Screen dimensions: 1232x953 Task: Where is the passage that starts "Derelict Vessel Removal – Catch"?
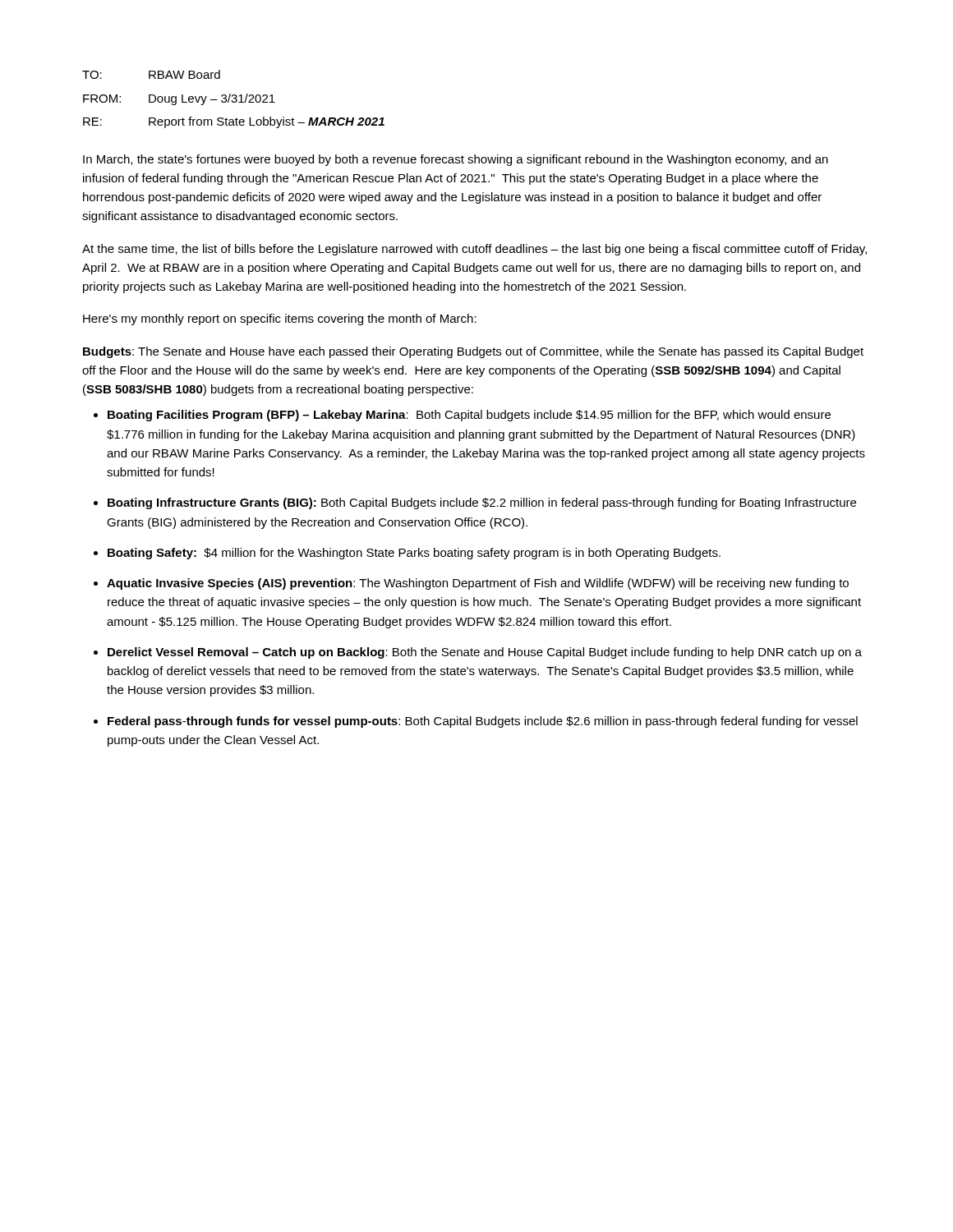coord(484,671)
